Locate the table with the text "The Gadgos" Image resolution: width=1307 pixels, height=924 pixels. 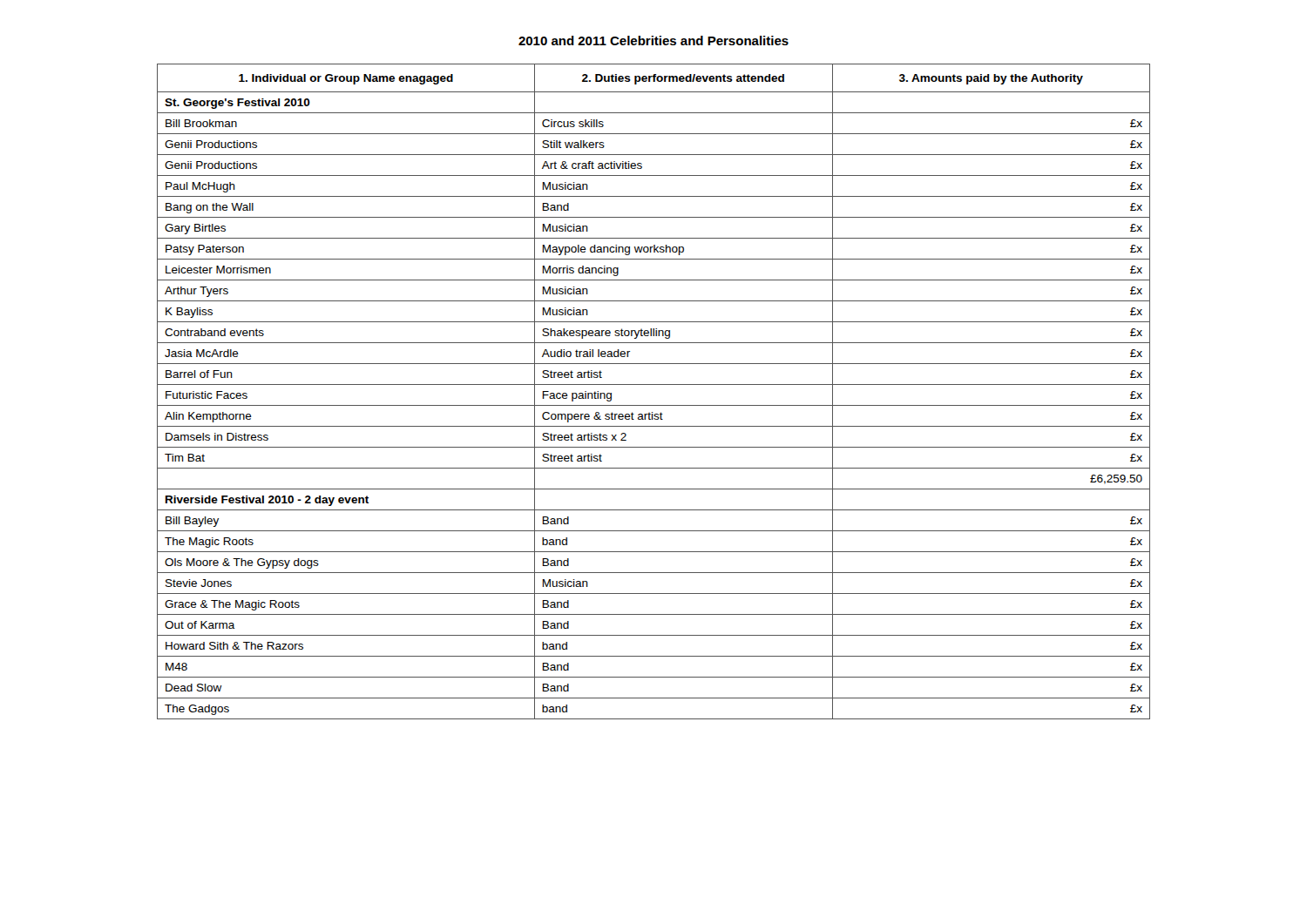pyautogui.click(x=654, y=391)
